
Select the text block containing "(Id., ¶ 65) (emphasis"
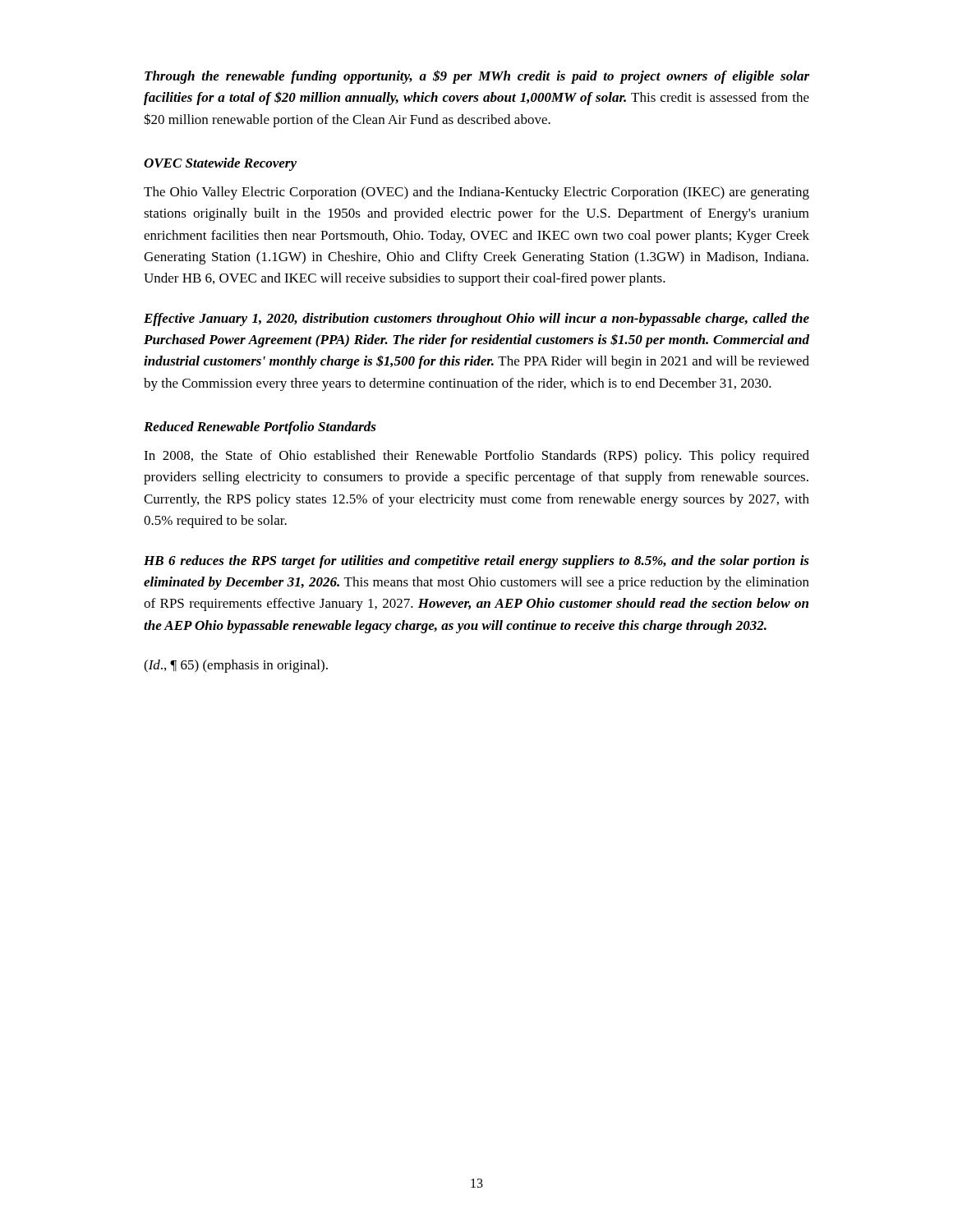click(236, 665)
